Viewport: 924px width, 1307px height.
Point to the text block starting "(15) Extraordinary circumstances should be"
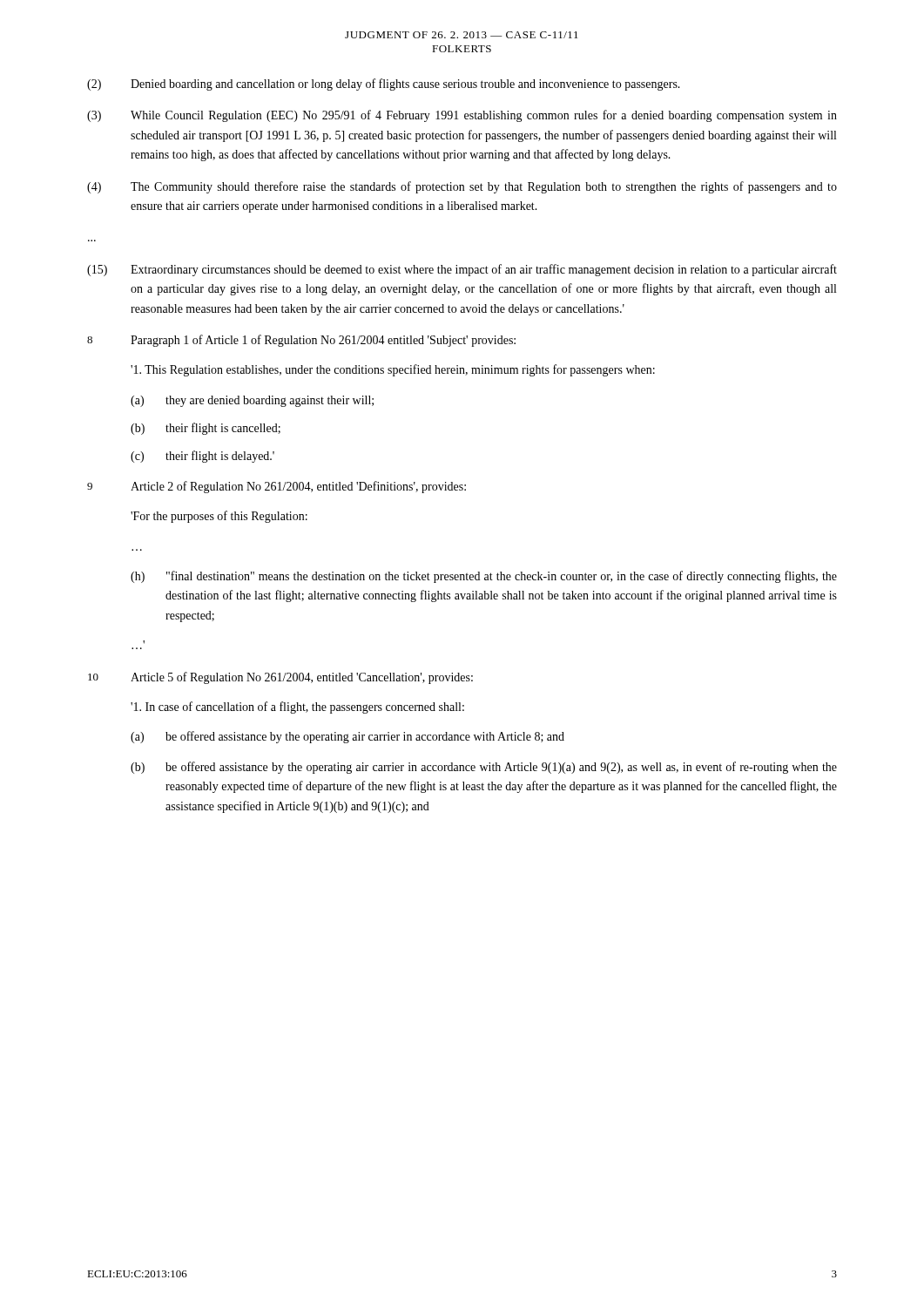click(462, 290)
